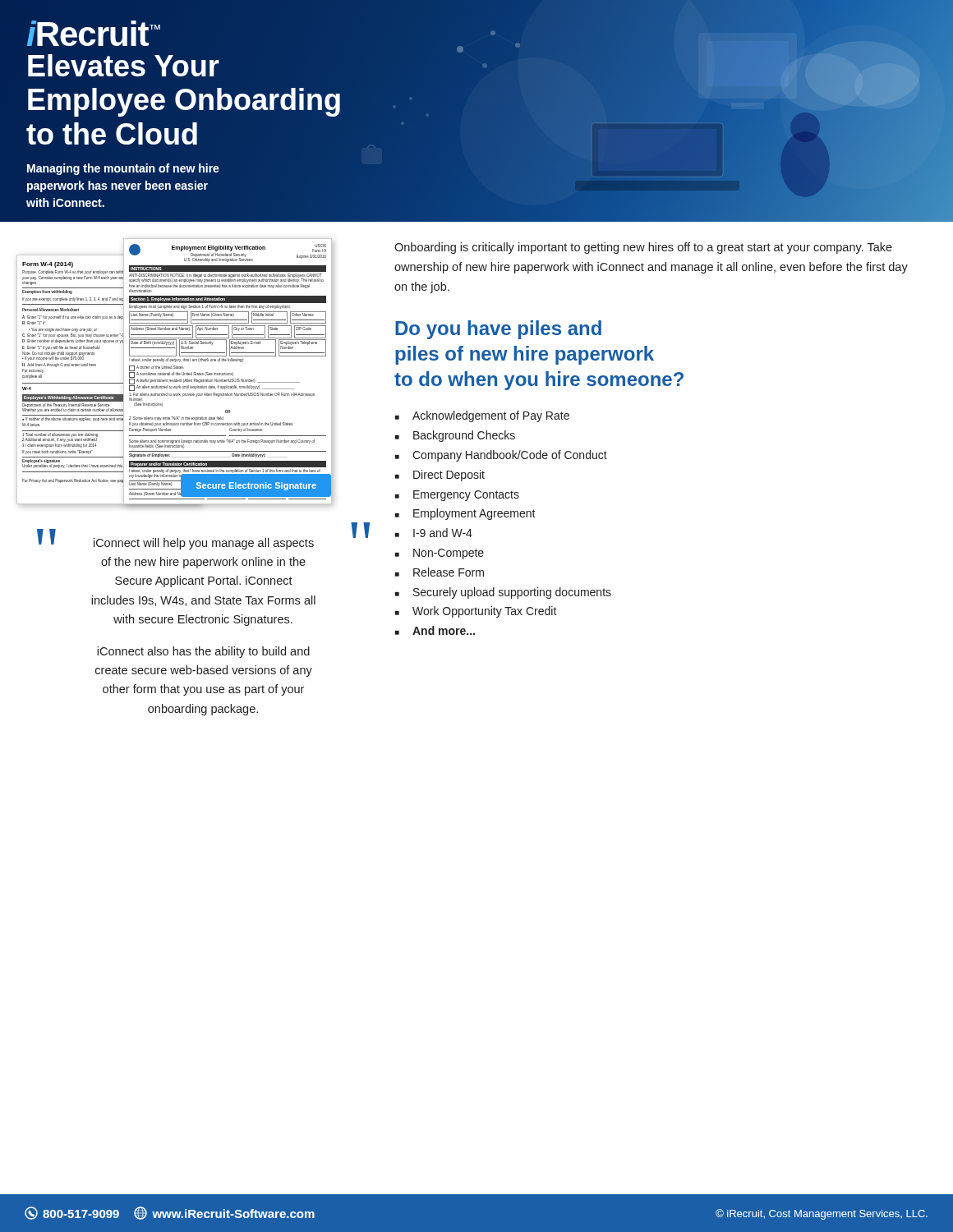Locate the text "Release Form"
The width and height of the screenshot is (953, 1232).
coord(449,572)
